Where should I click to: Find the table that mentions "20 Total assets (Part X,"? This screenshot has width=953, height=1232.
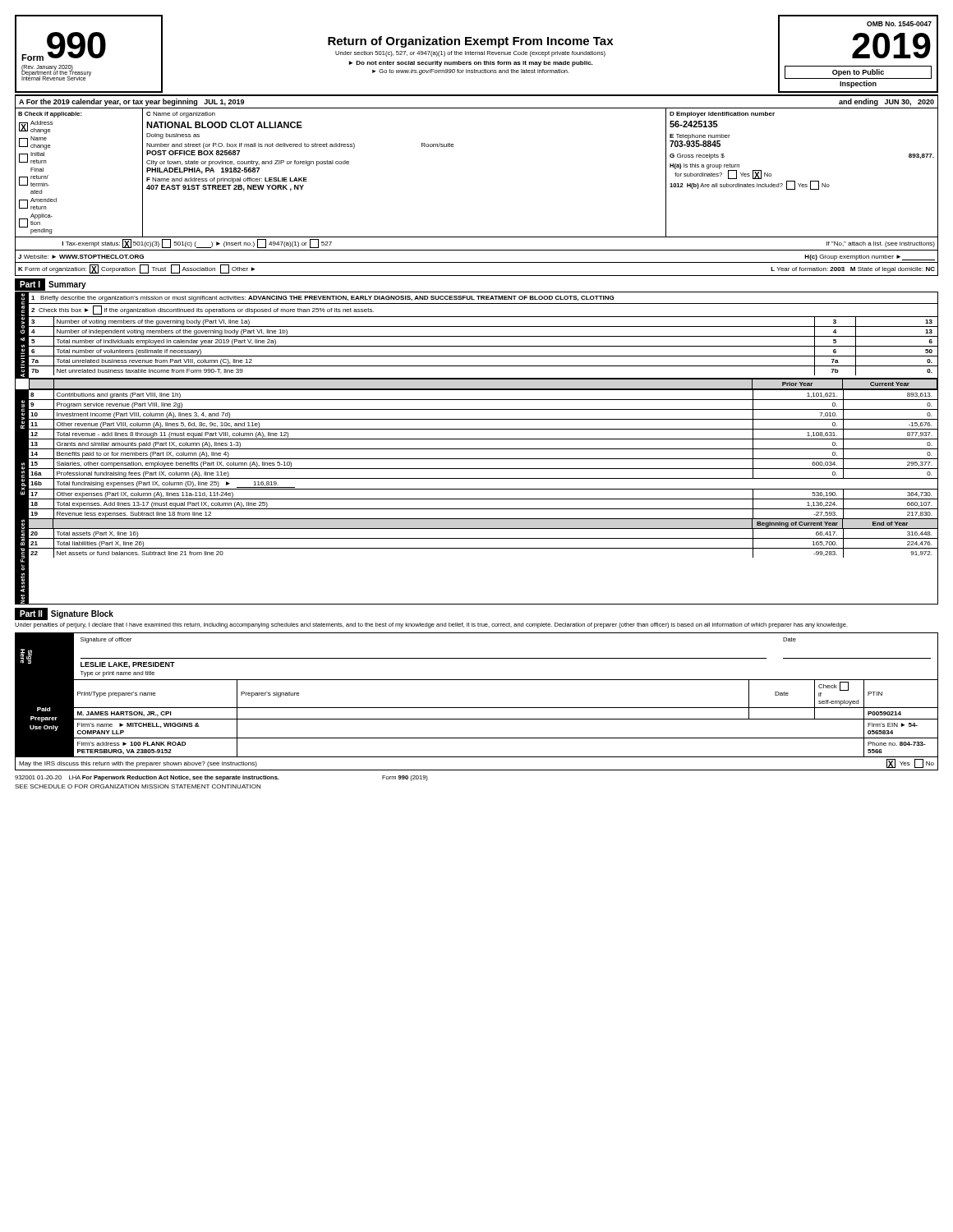click(483, 543)
